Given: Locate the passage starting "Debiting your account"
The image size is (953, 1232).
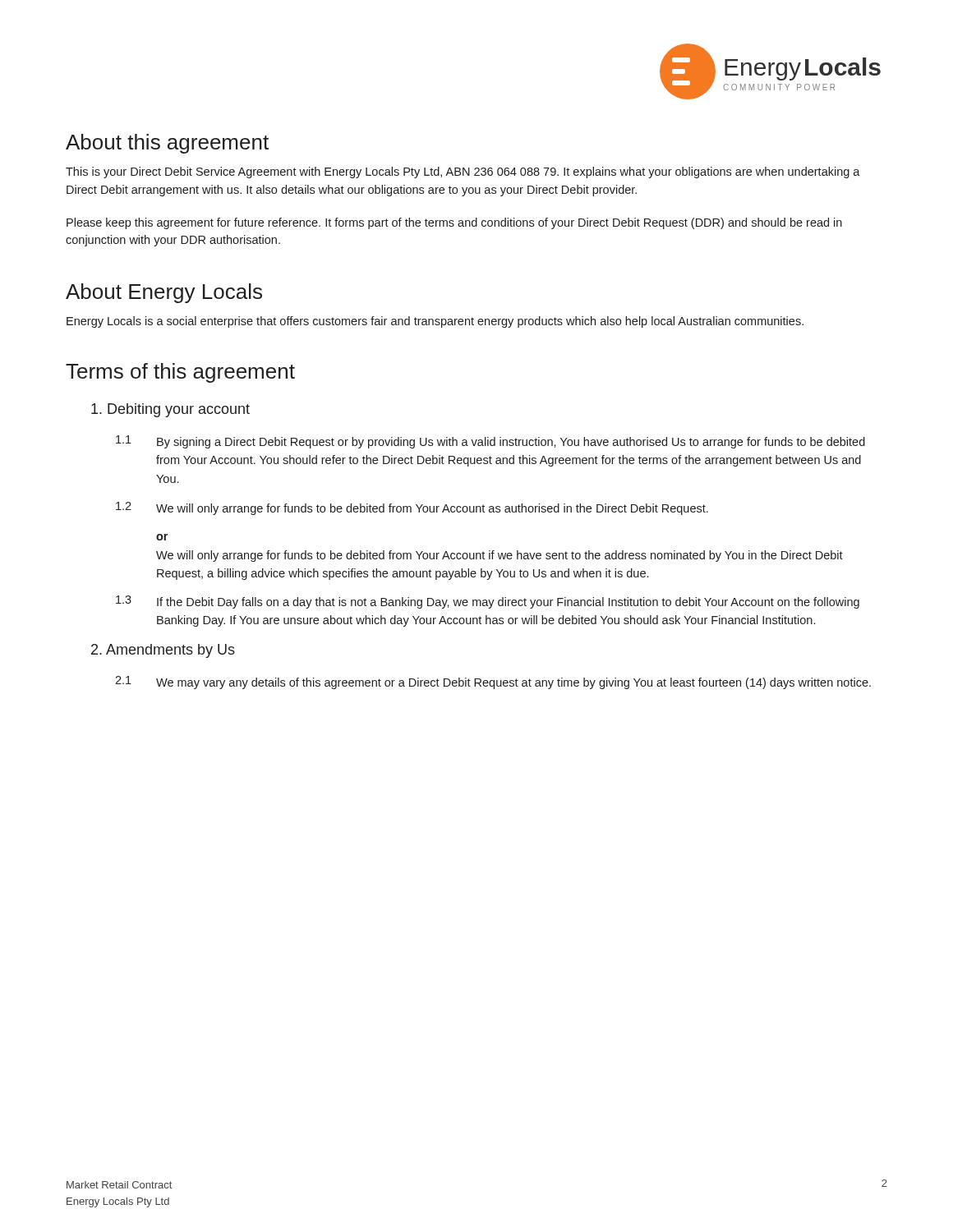Looking at the screenshot, I should pyautogui.click(x=170, y=409).
